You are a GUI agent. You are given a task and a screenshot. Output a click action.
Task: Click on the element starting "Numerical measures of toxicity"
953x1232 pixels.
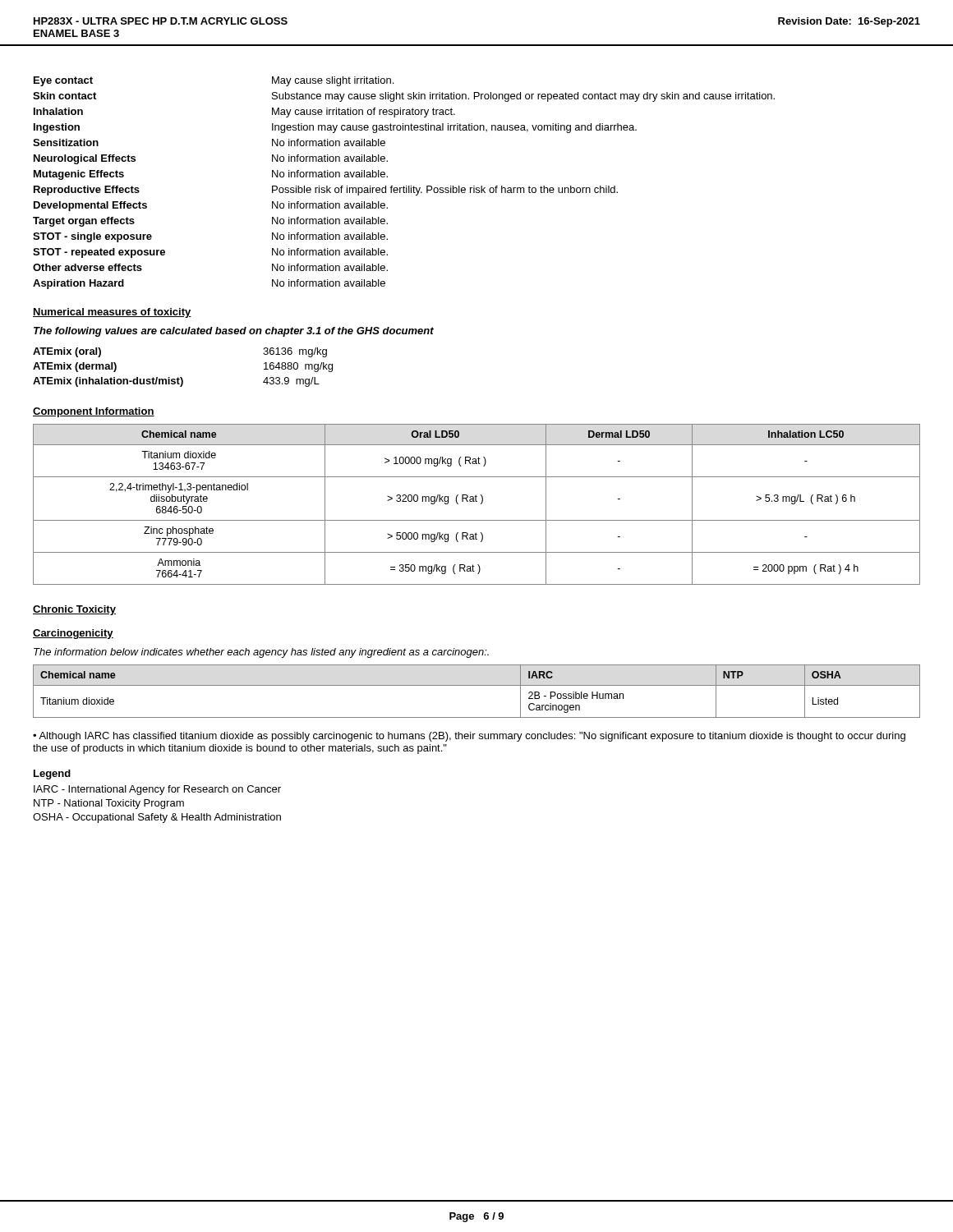[x=112, y=312]
